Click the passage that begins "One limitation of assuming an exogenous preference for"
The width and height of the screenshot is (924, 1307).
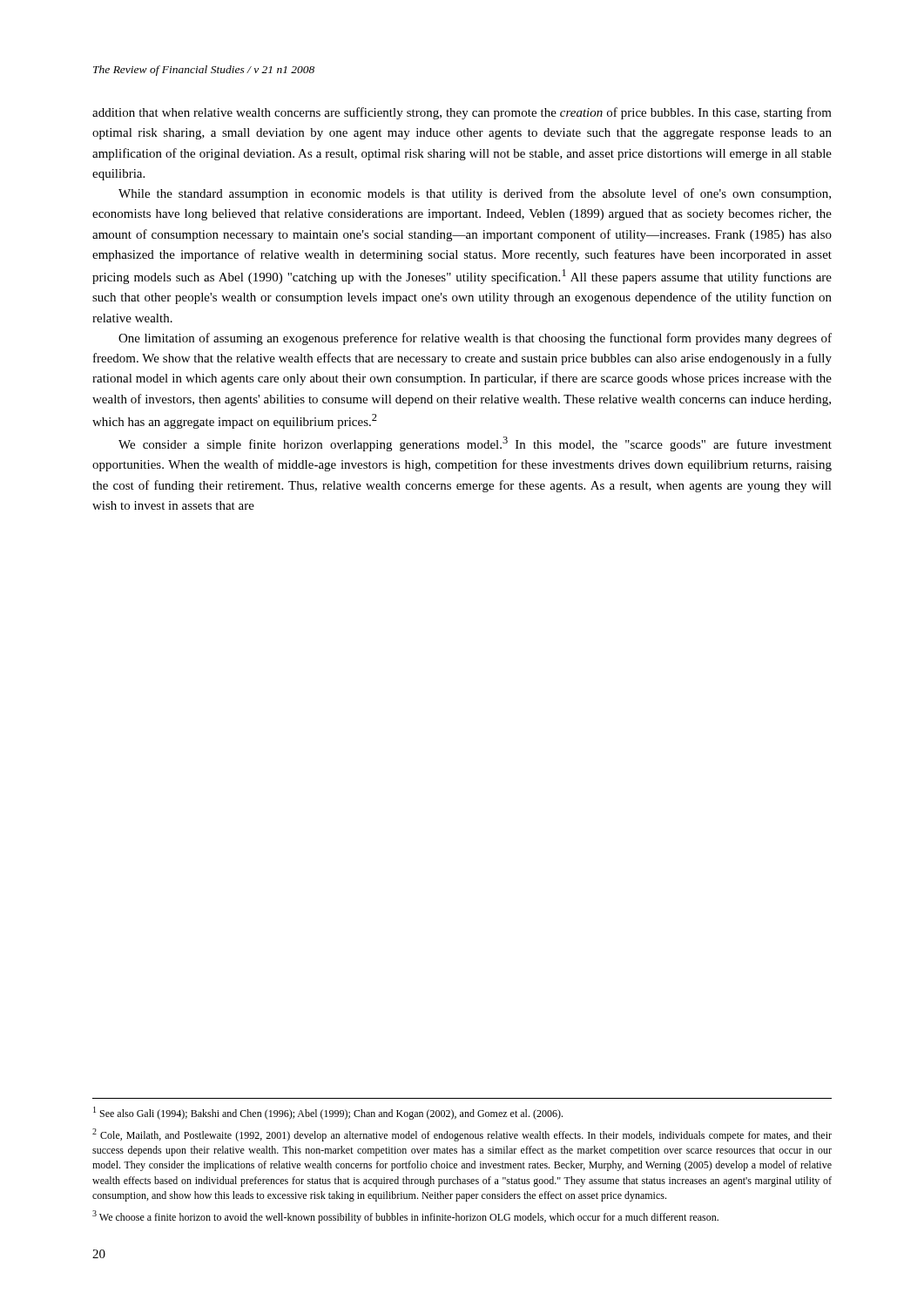(462, 380)
